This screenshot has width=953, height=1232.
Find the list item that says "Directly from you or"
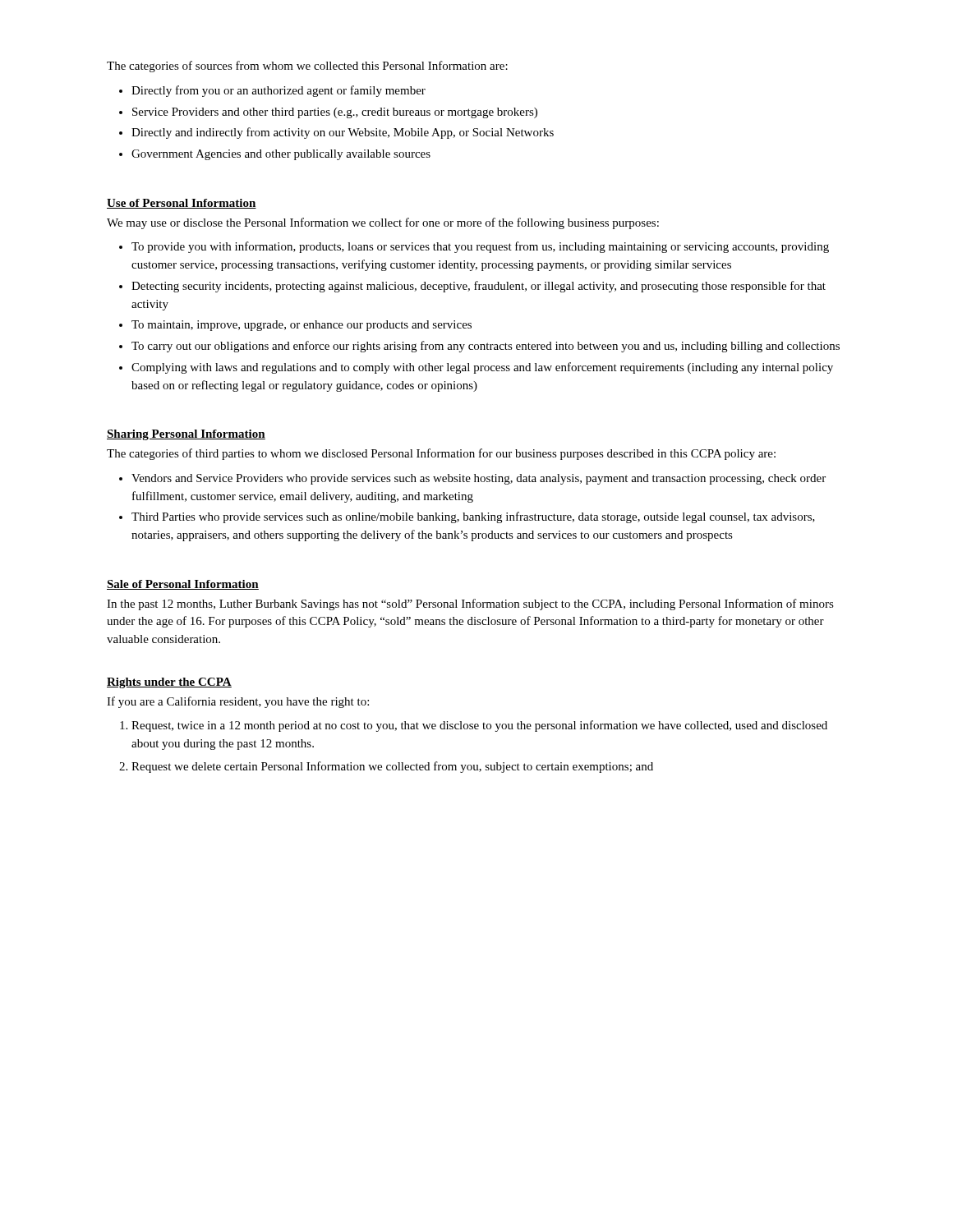pos(278,90)
